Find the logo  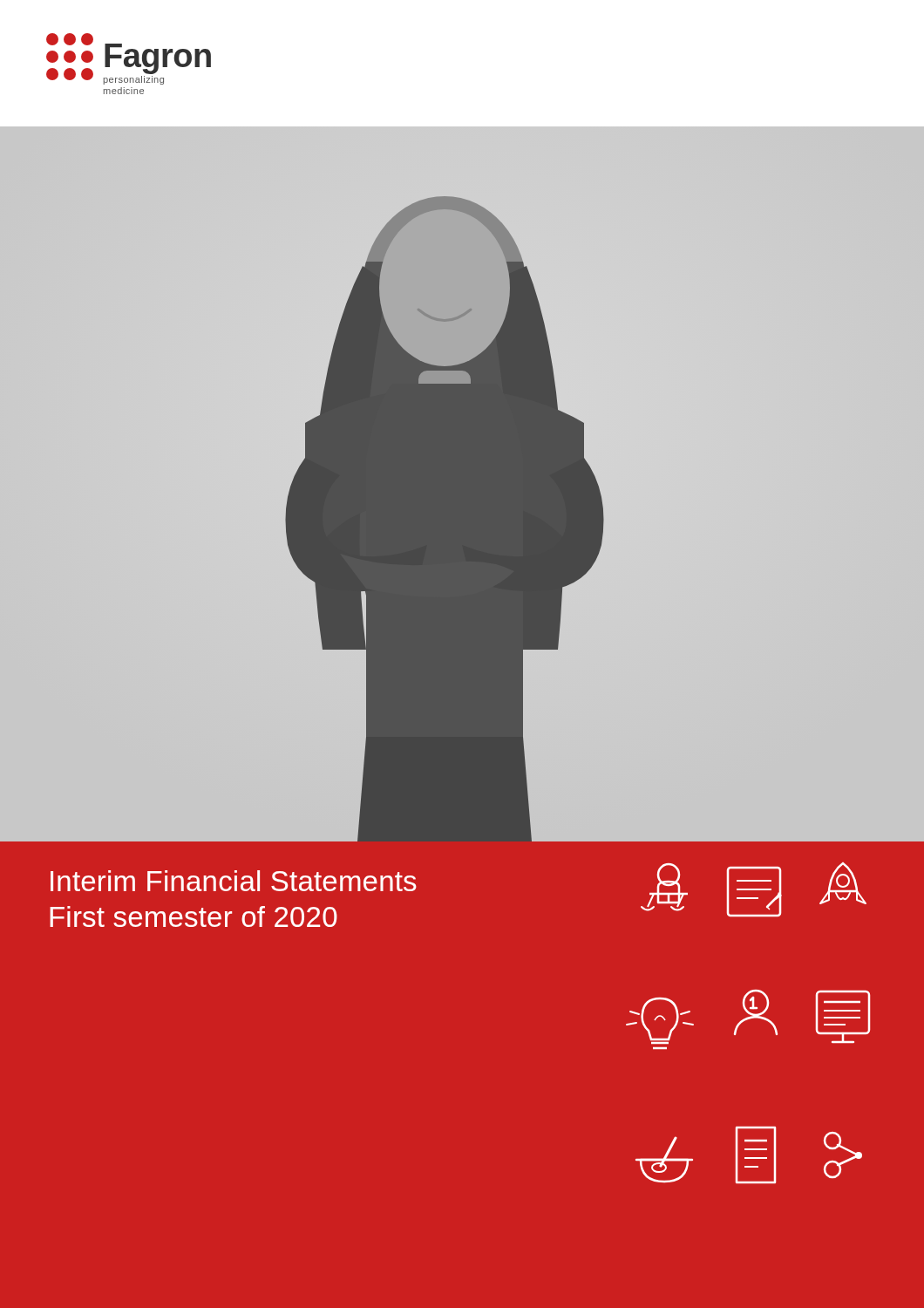pos(135,68)
